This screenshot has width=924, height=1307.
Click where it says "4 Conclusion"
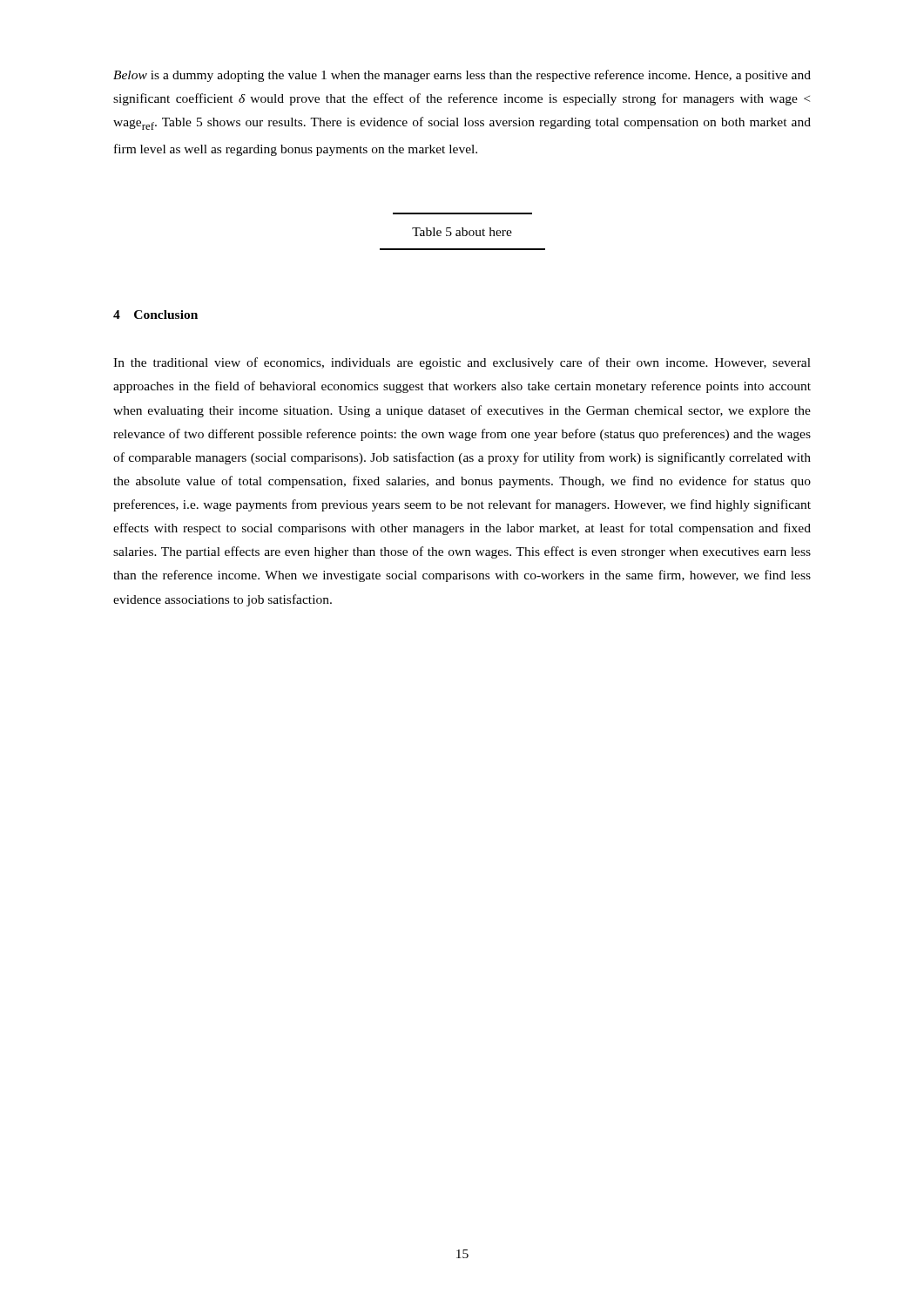(x=155, y=315)
